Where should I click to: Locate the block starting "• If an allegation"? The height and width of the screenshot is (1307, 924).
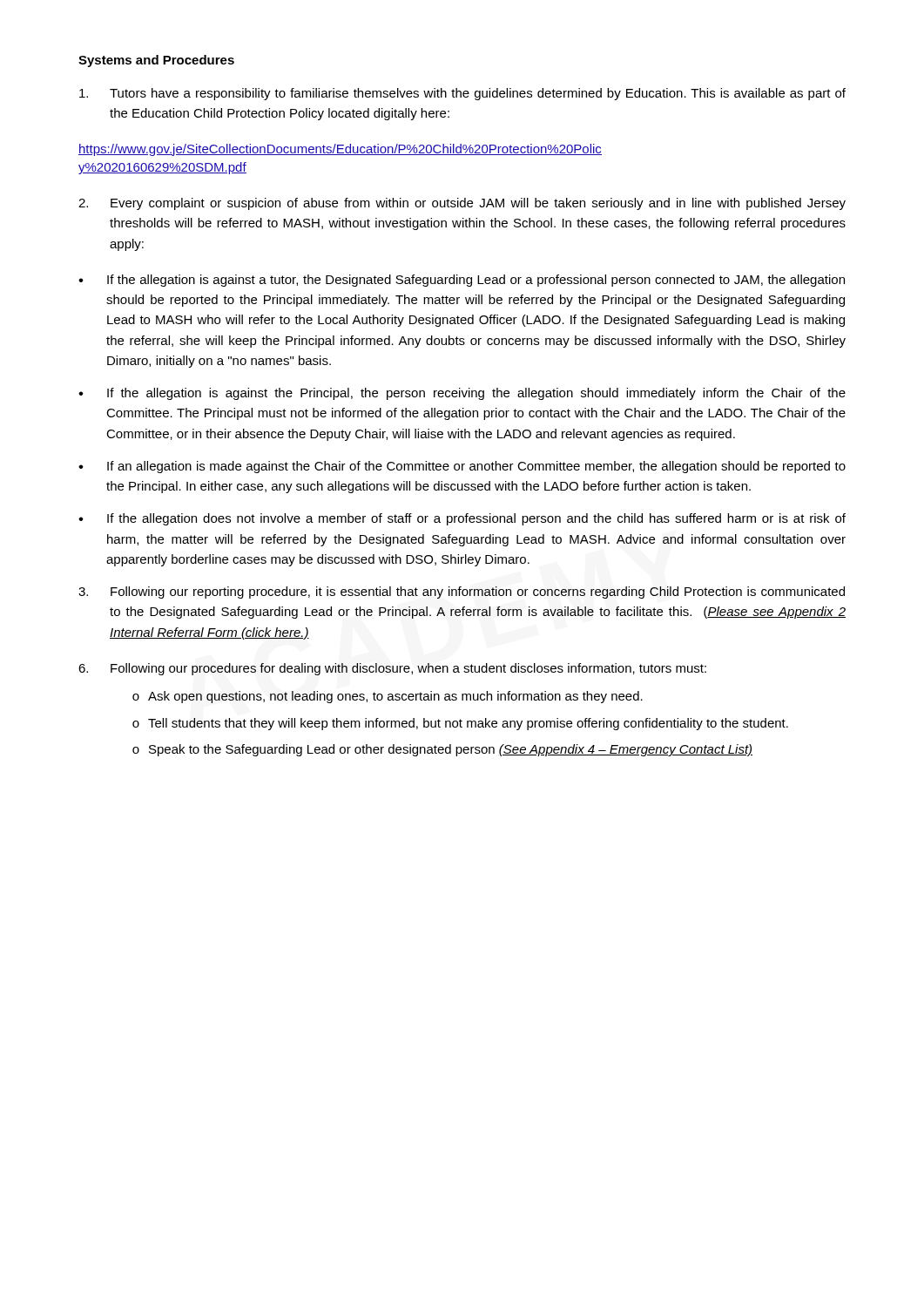[462, 476]
